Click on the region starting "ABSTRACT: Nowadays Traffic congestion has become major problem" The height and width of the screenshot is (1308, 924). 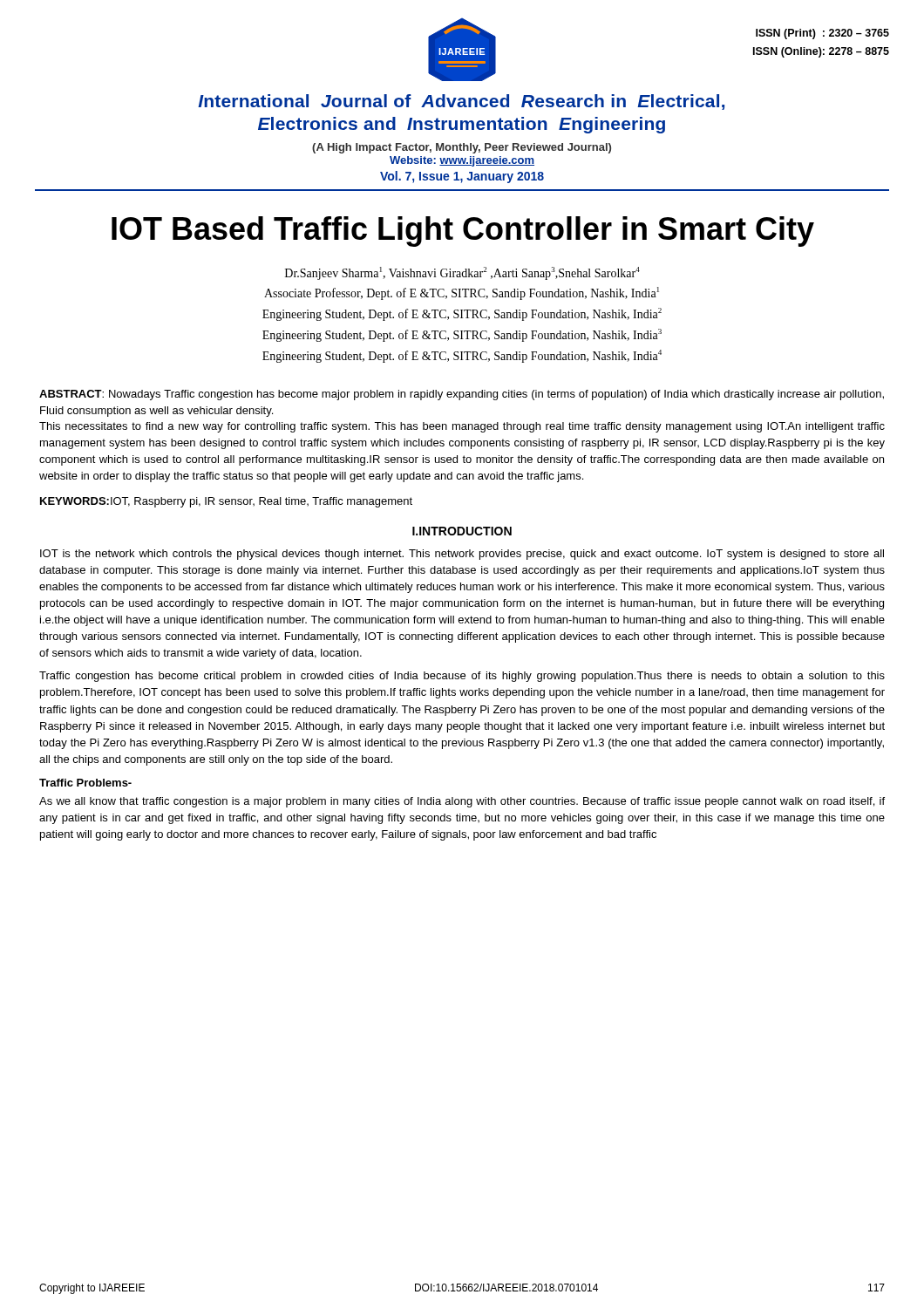[x=462, y=435]
